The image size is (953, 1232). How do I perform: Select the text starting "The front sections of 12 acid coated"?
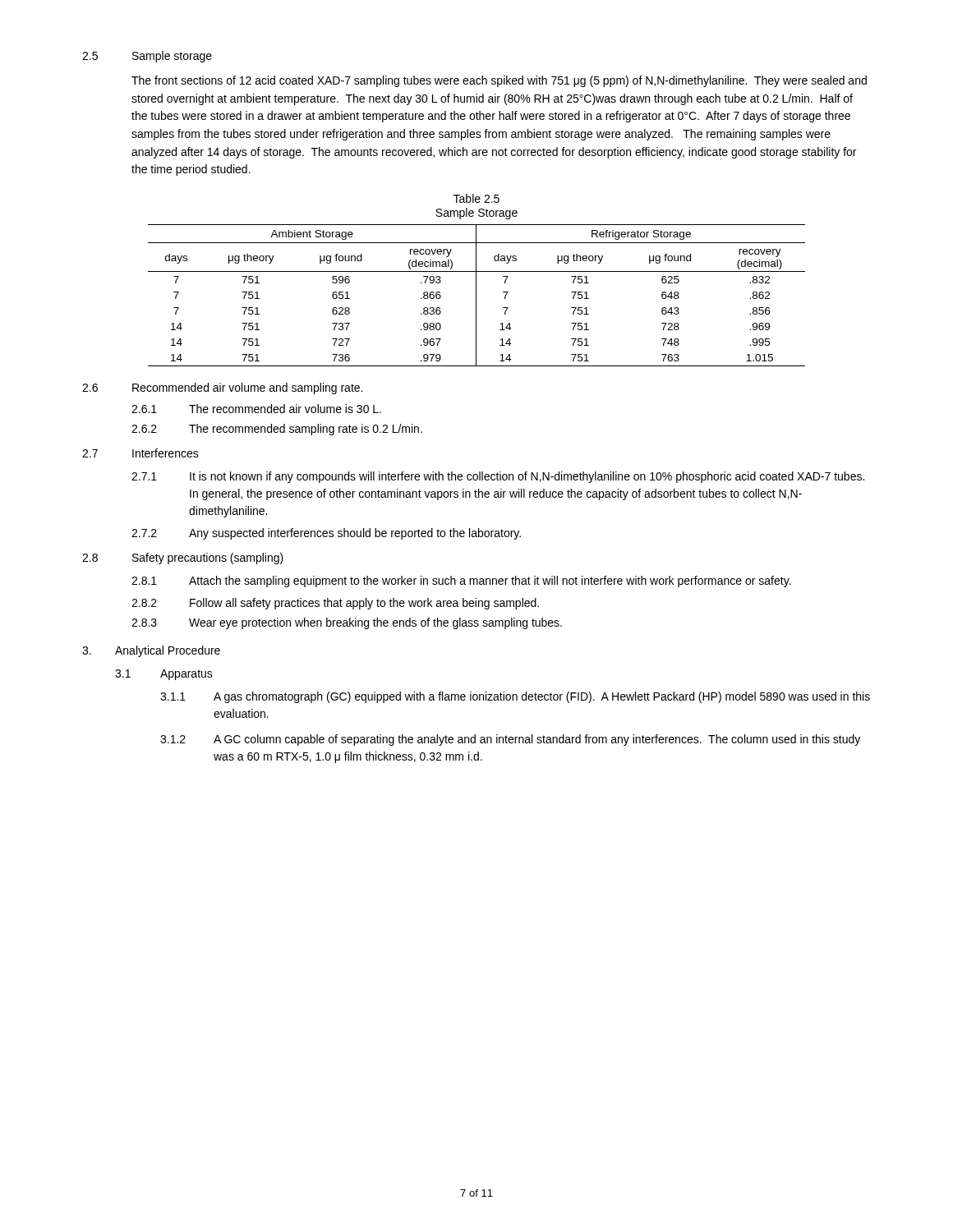499,125
